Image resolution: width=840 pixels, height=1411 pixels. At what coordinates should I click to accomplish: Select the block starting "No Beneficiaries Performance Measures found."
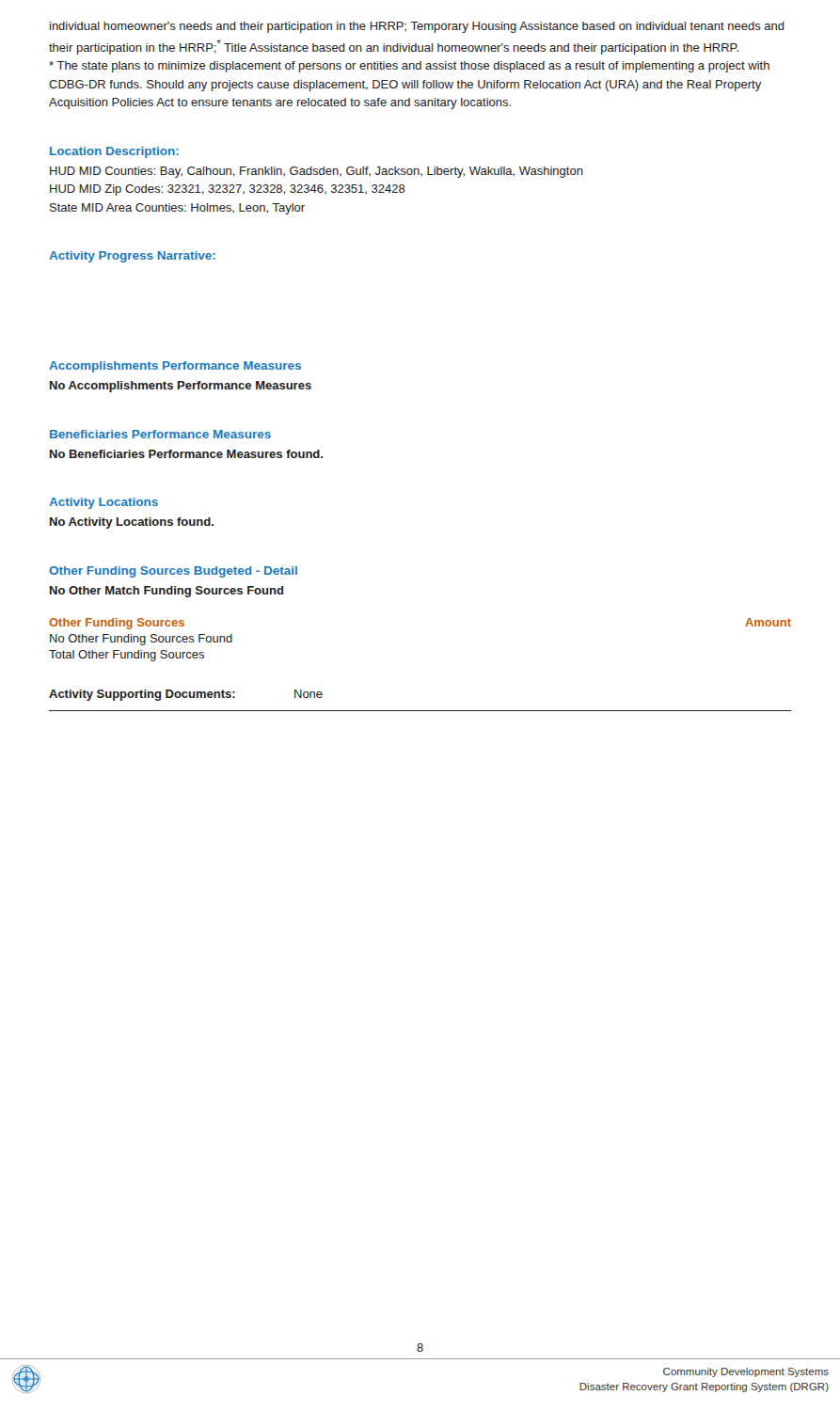tap(186, 454)
